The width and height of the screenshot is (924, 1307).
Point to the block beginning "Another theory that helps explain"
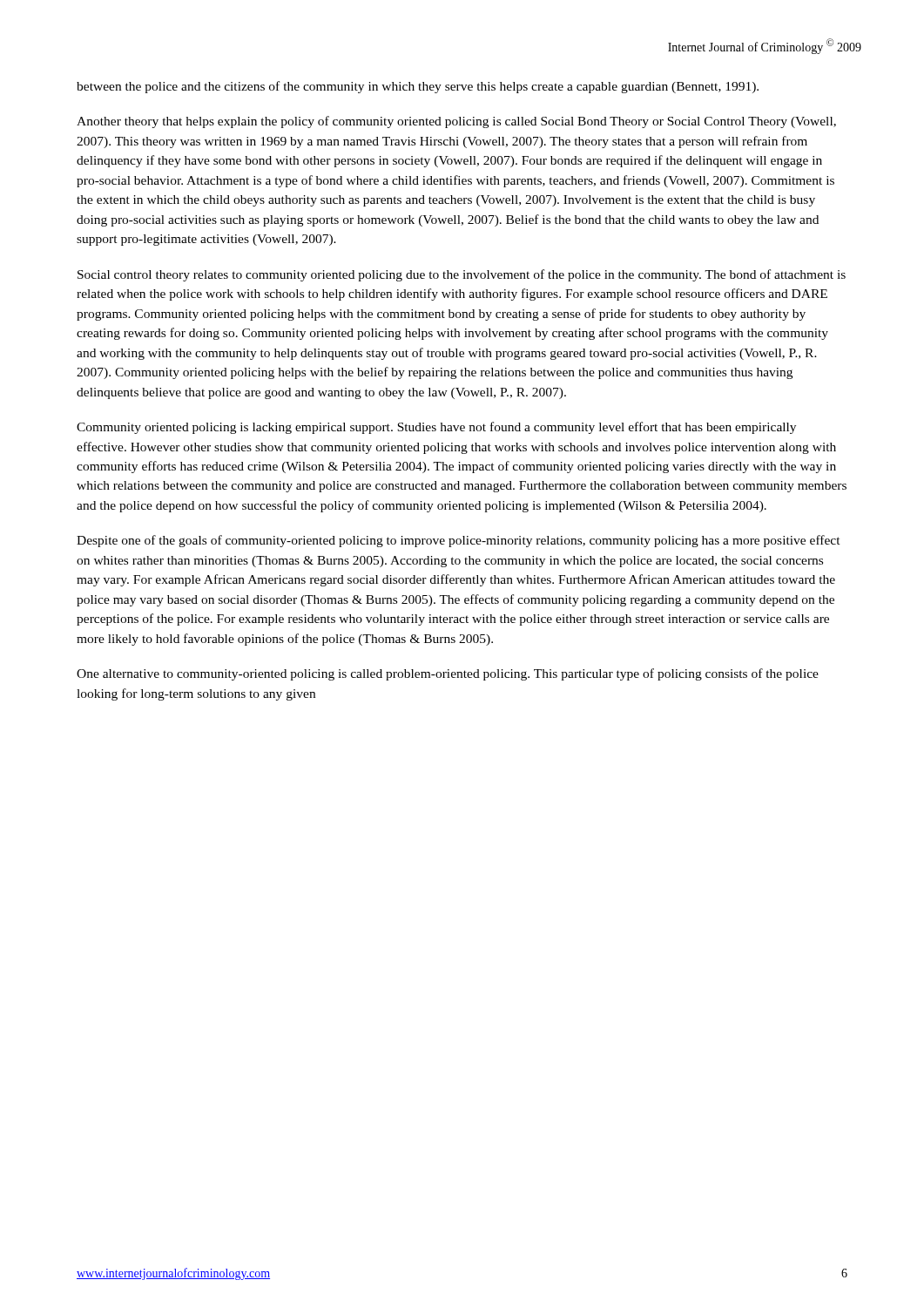click(x=457, y=180)
